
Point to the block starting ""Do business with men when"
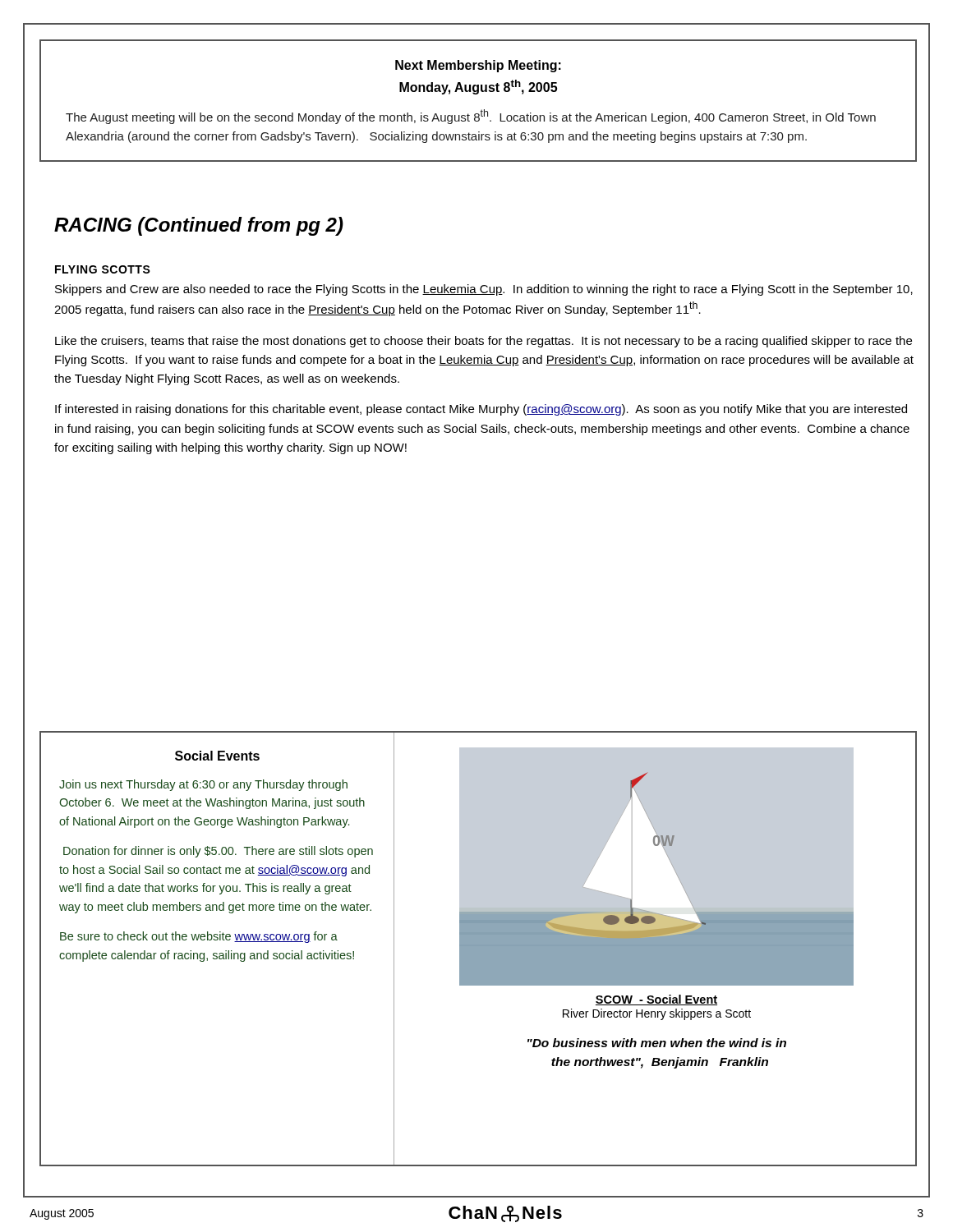656,1052
